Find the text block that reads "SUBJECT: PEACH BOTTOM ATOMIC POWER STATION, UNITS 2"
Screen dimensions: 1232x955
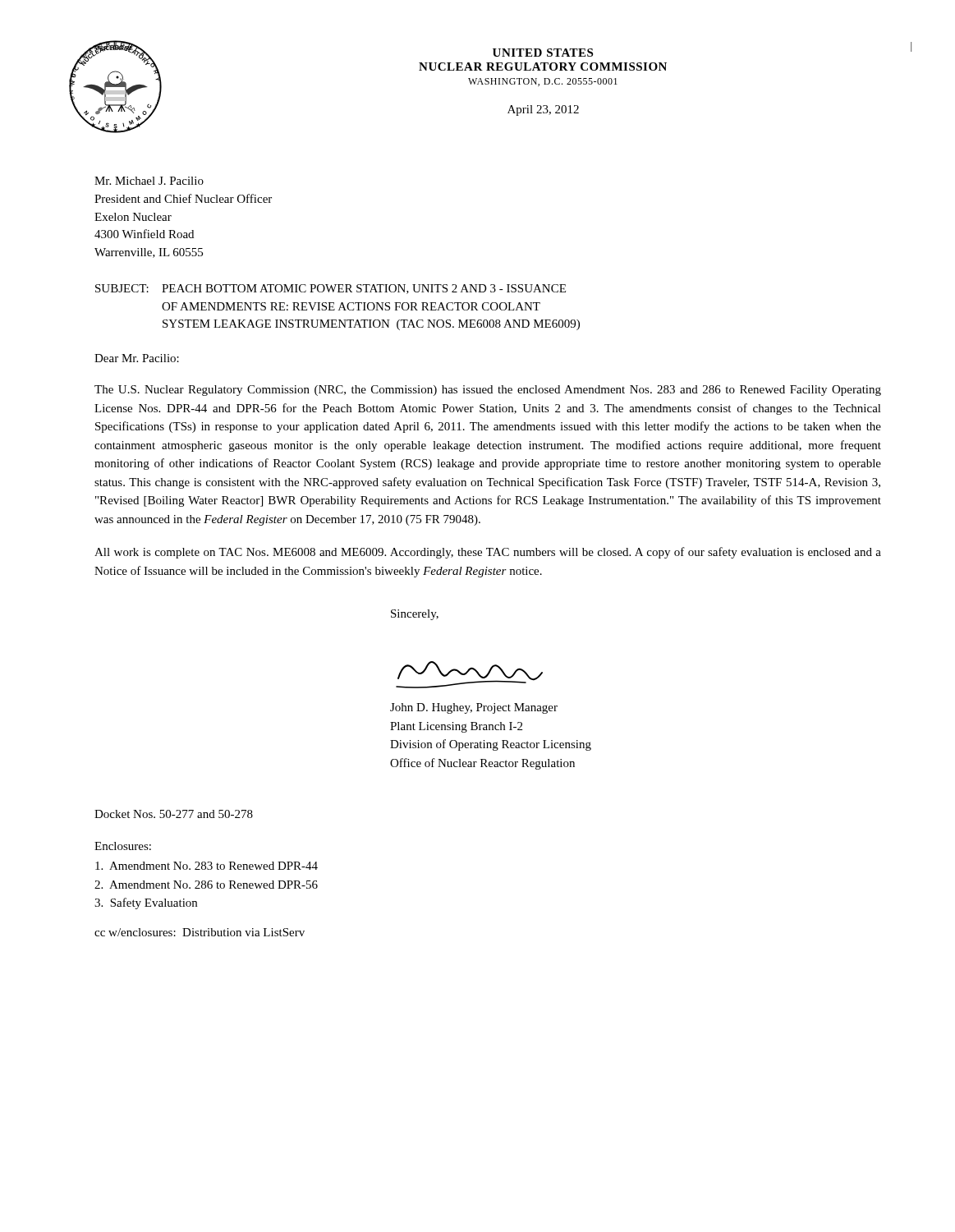click(x=488, y=307)
